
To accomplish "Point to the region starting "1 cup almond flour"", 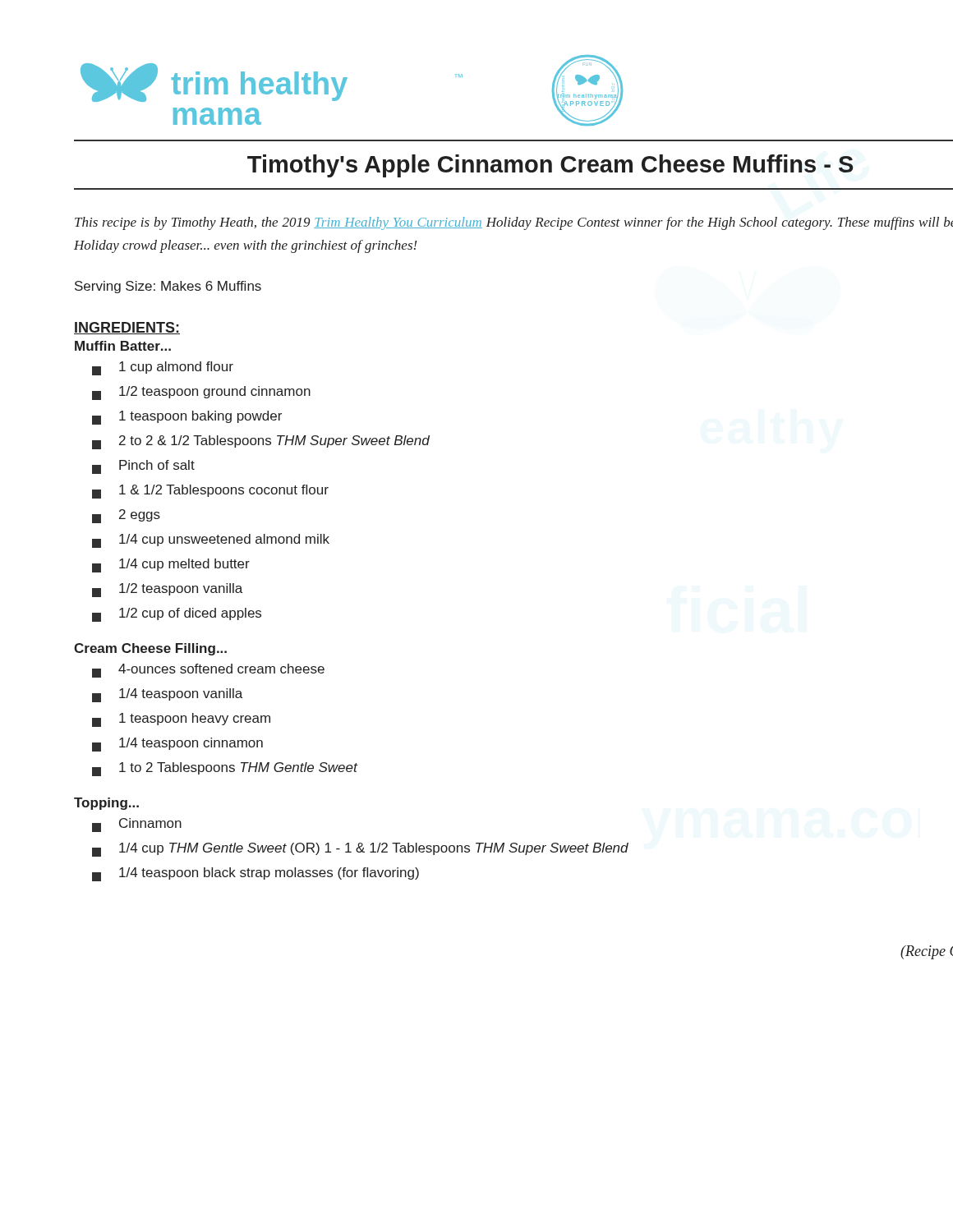I will tap(163, 369).
